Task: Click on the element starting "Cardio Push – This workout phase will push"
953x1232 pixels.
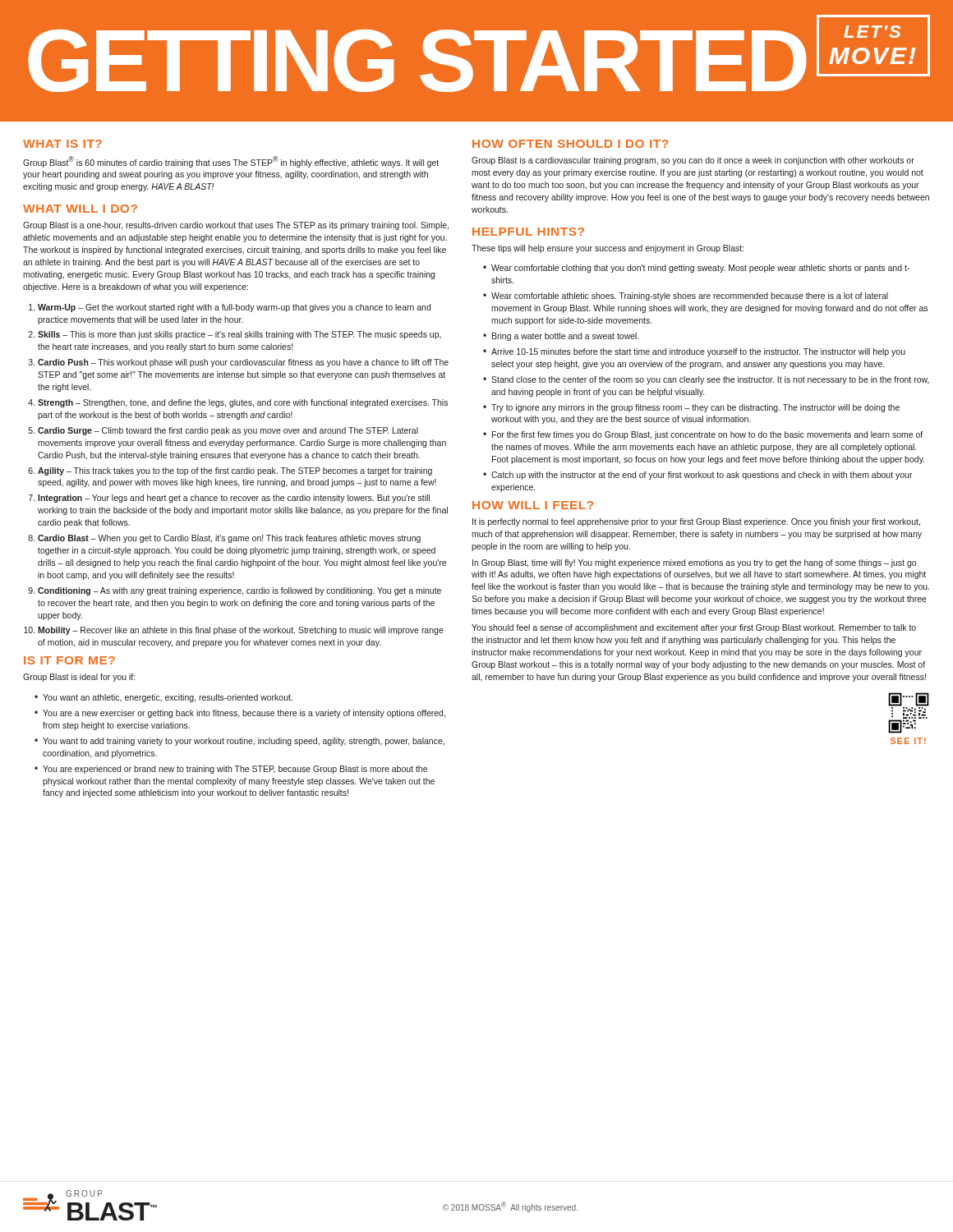Action: pyautogui.click(x=243, y=375)
